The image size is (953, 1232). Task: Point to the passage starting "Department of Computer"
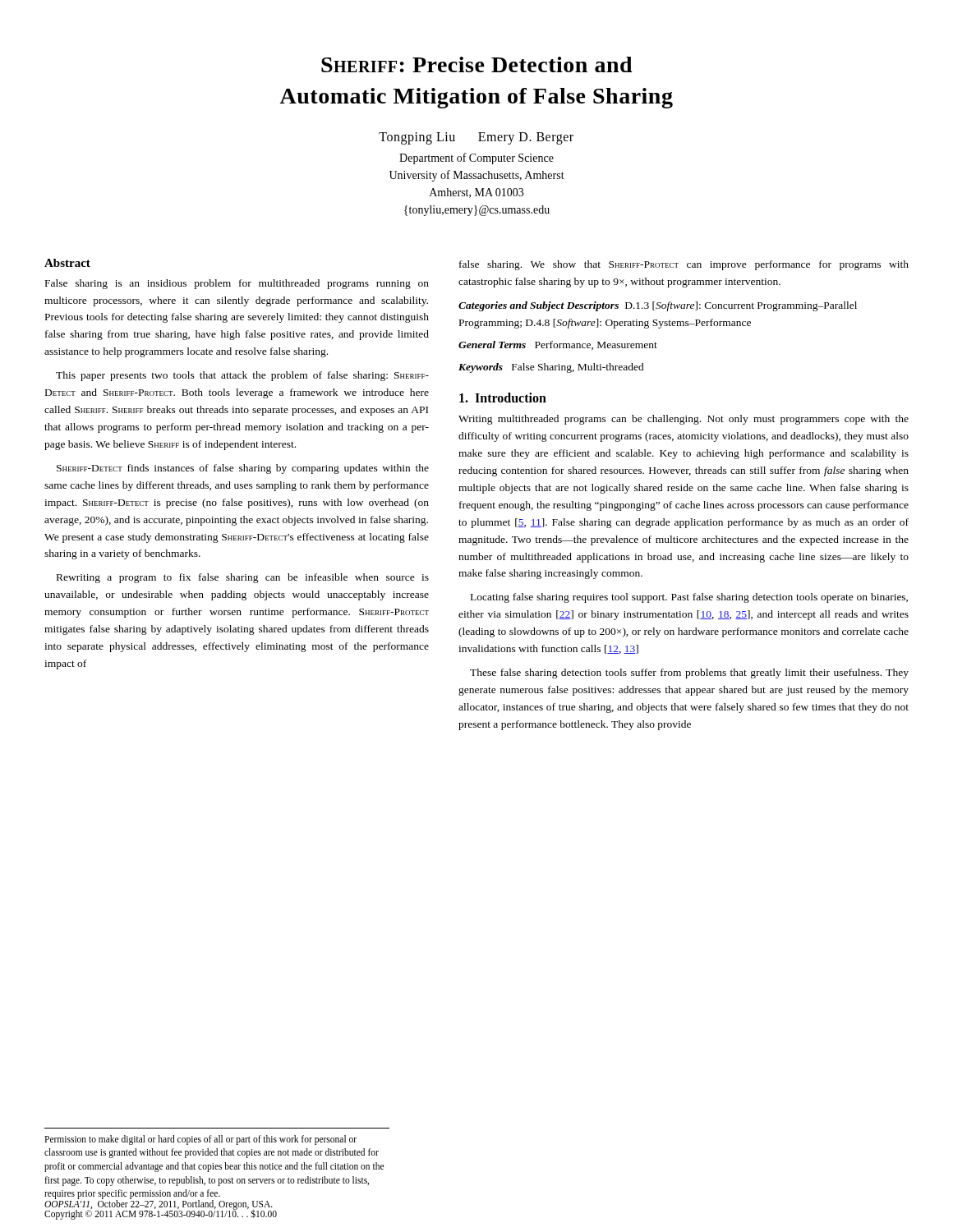(x=476, y=184)
